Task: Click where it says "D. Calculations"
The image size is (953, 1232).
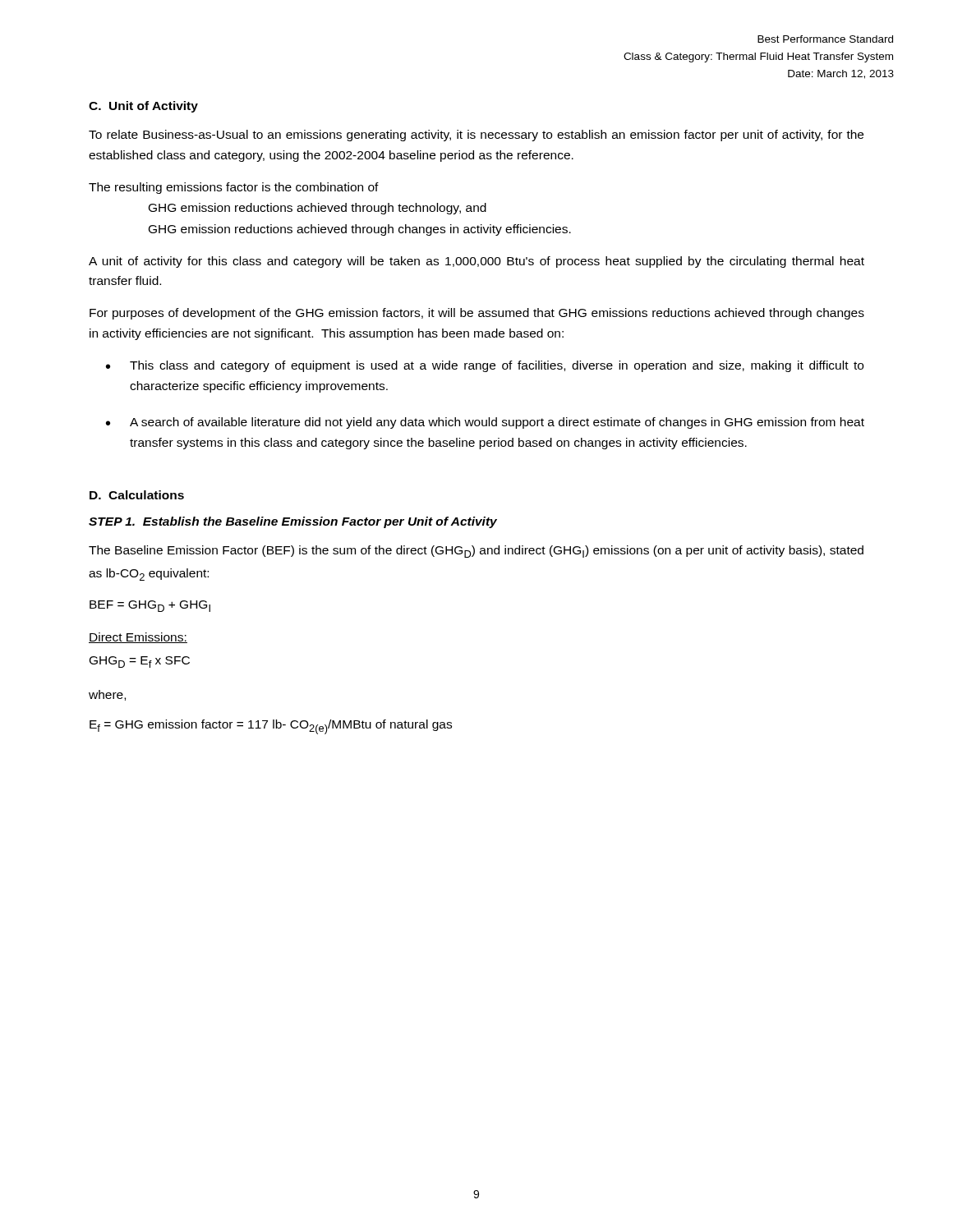Action: pos(136,495)
